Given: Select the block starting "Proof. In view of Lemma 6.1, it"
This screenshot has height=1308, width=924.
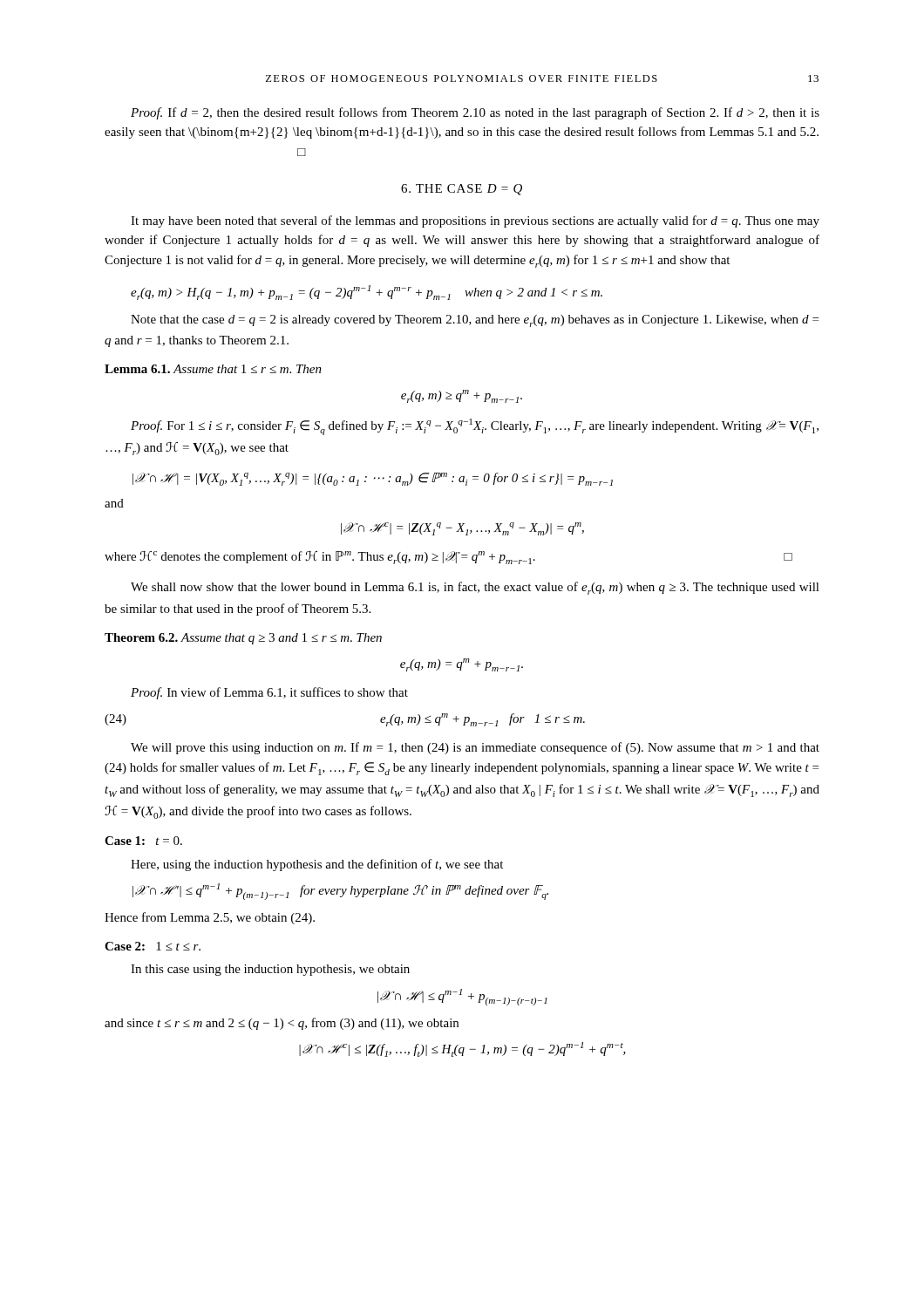Looking at the screenshot, I should point(269,692).
